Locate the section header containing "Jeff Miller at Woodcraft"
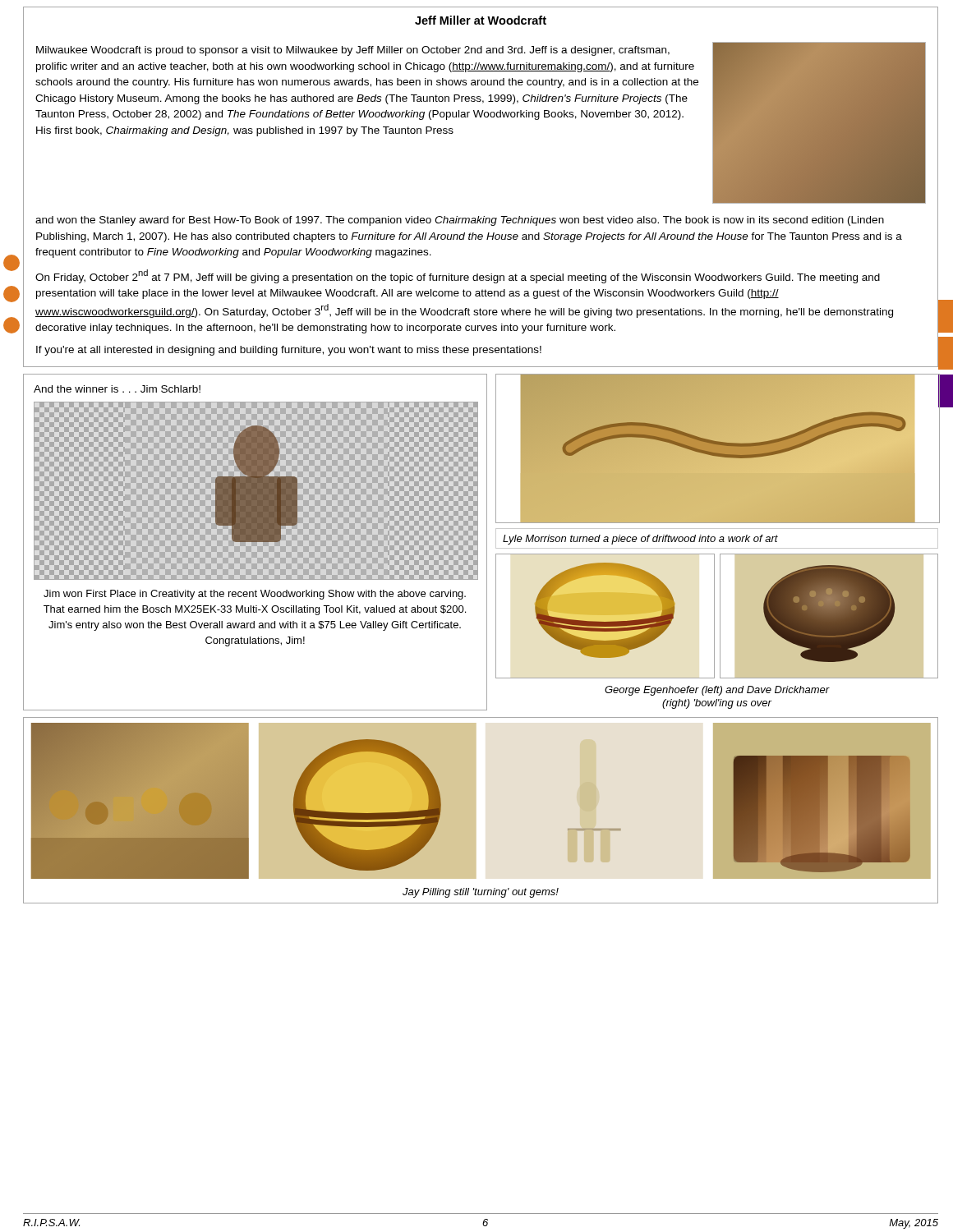 point(481,21)
